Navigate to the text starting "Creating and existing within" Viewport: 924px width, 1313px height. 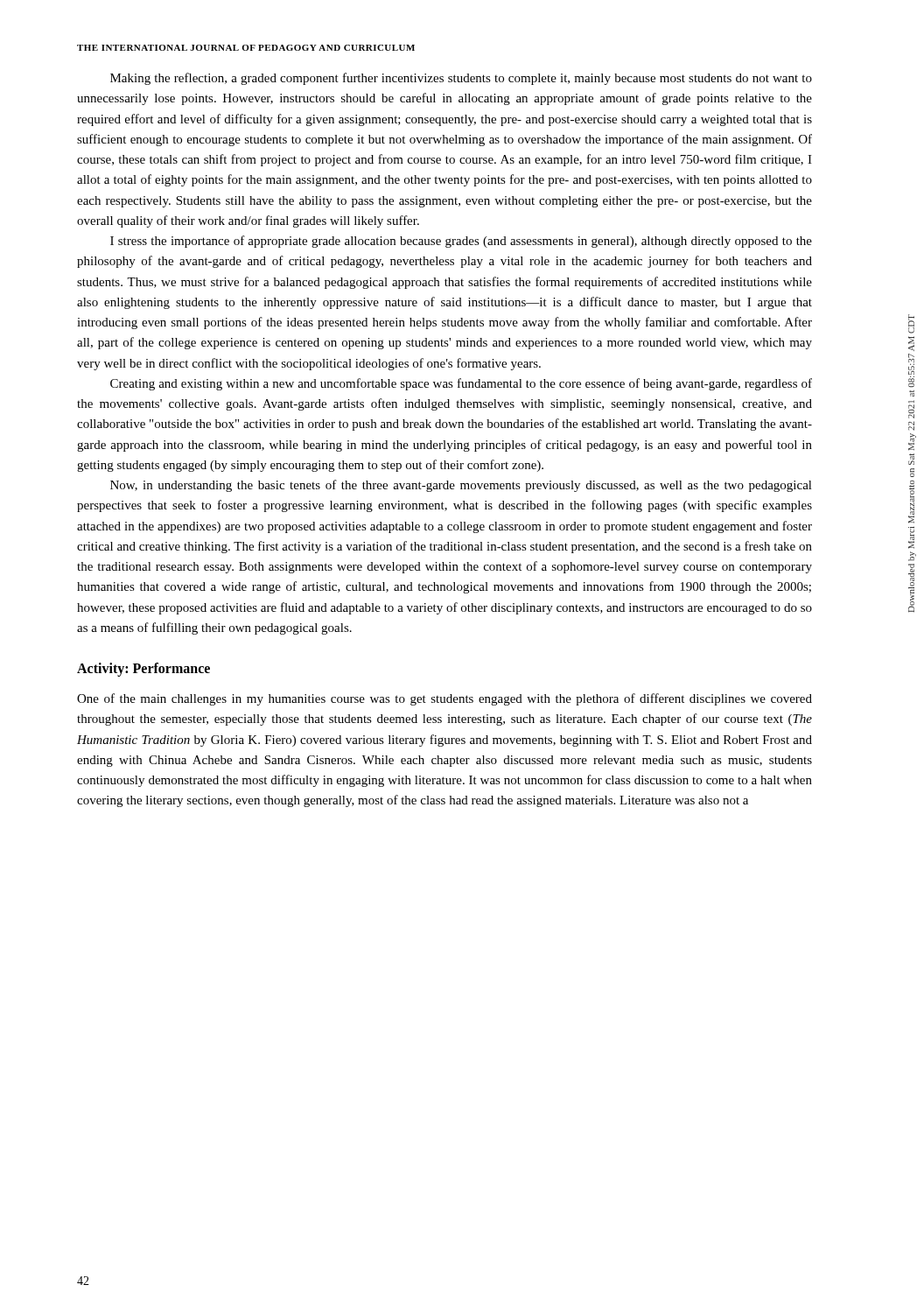tap(444, 424)
